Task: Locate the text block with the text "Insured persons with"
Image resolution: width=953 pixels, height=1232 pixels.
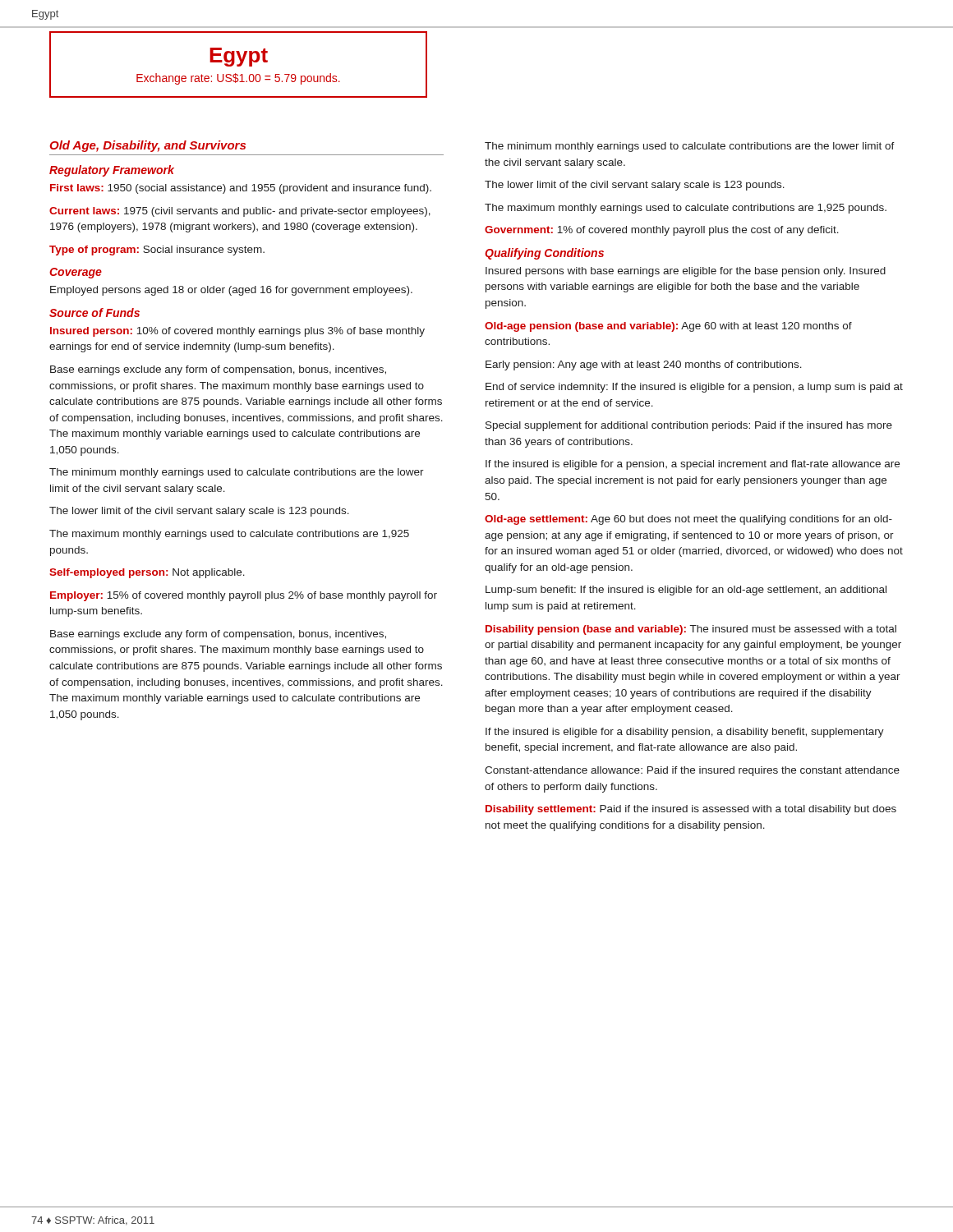Action: pos(685,287)
